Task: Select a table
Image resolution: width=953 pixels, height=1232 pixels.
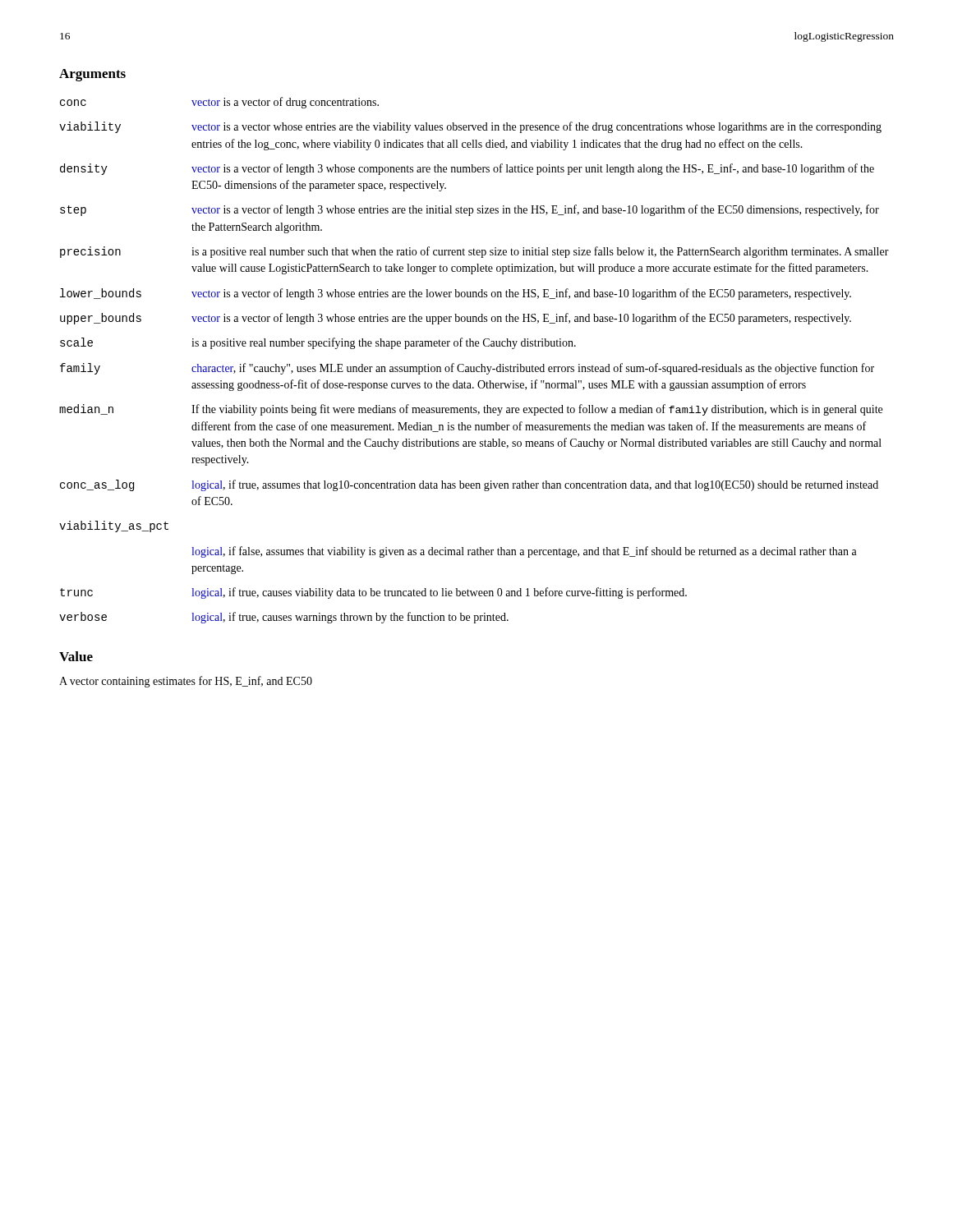Action: point(476,360)
